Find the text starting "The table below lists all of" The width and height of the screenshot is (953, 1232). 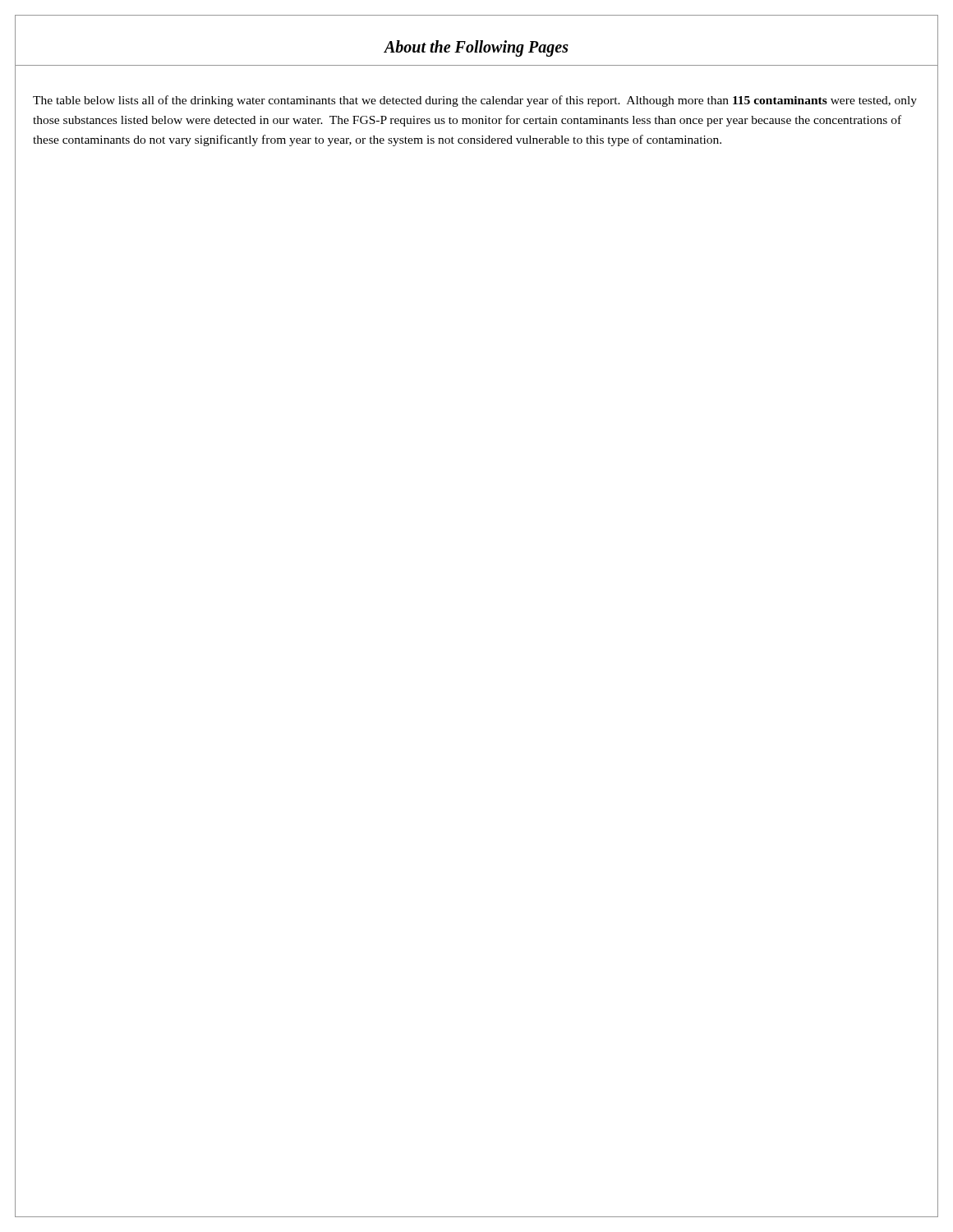click(475, 120)
